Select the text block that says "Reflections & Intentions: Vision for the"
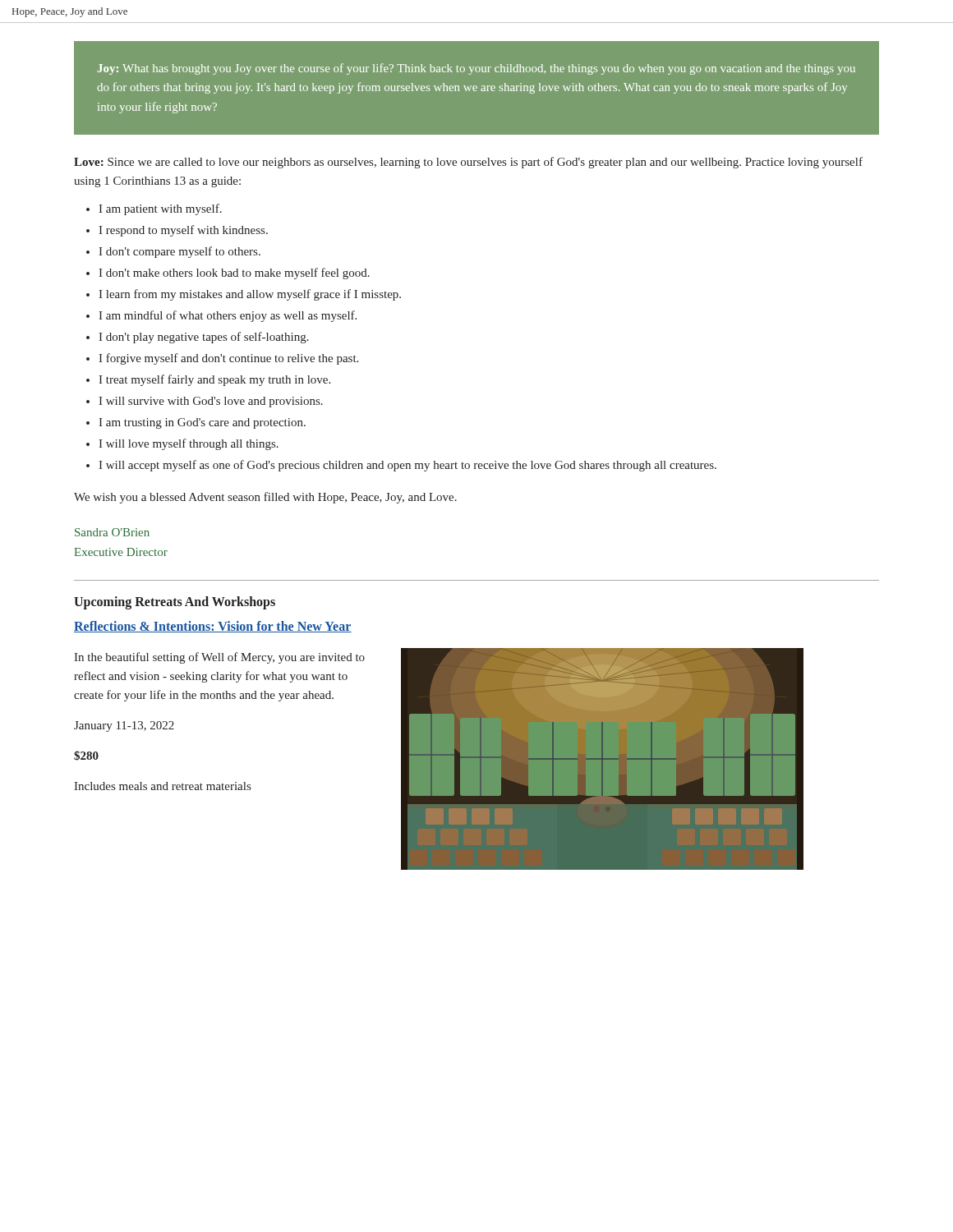 pyautogui.click(x=213, y=626)
